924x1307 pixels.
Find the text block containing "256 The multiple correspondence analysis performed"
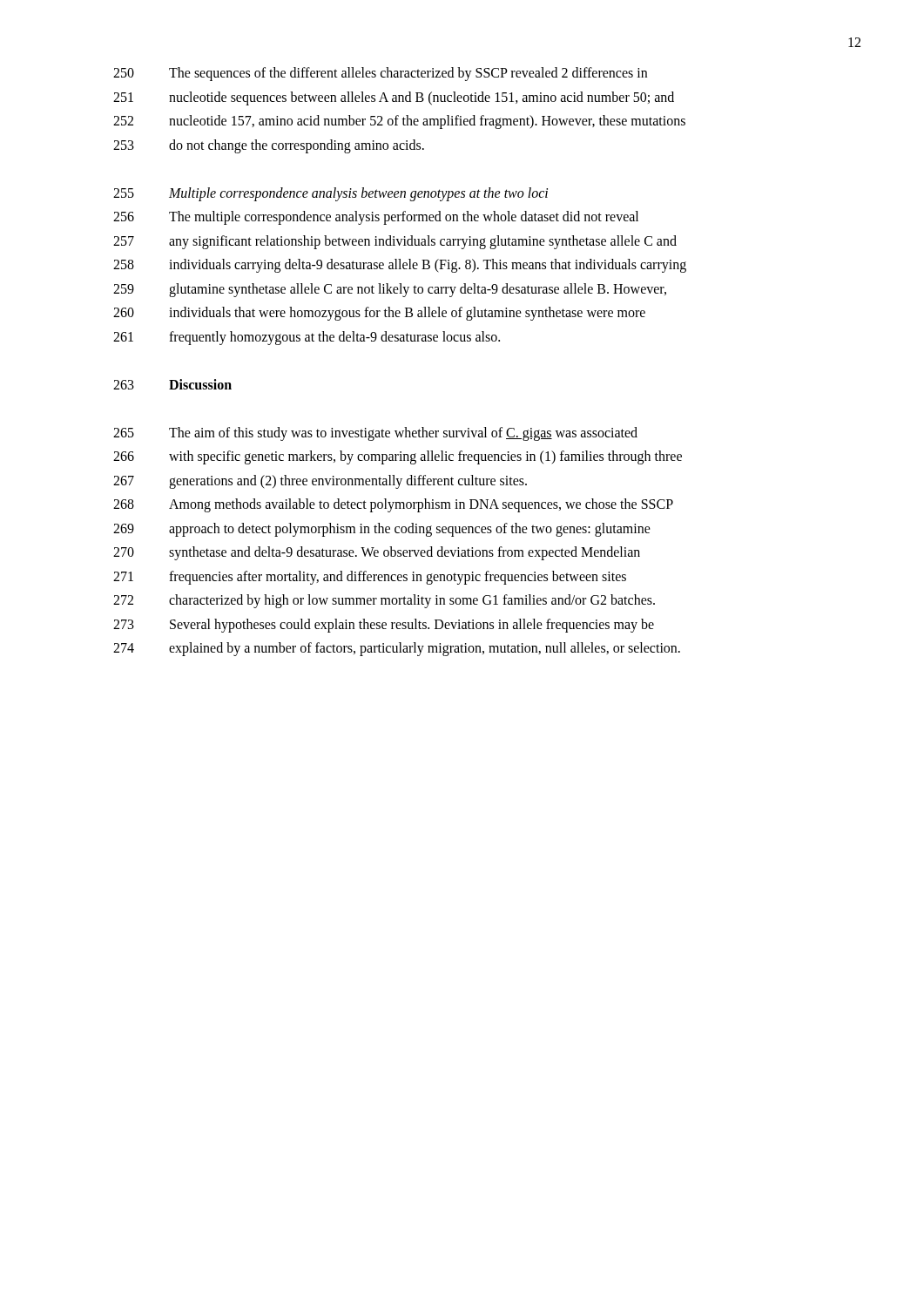pyautogui.click(x=484, y=217)
